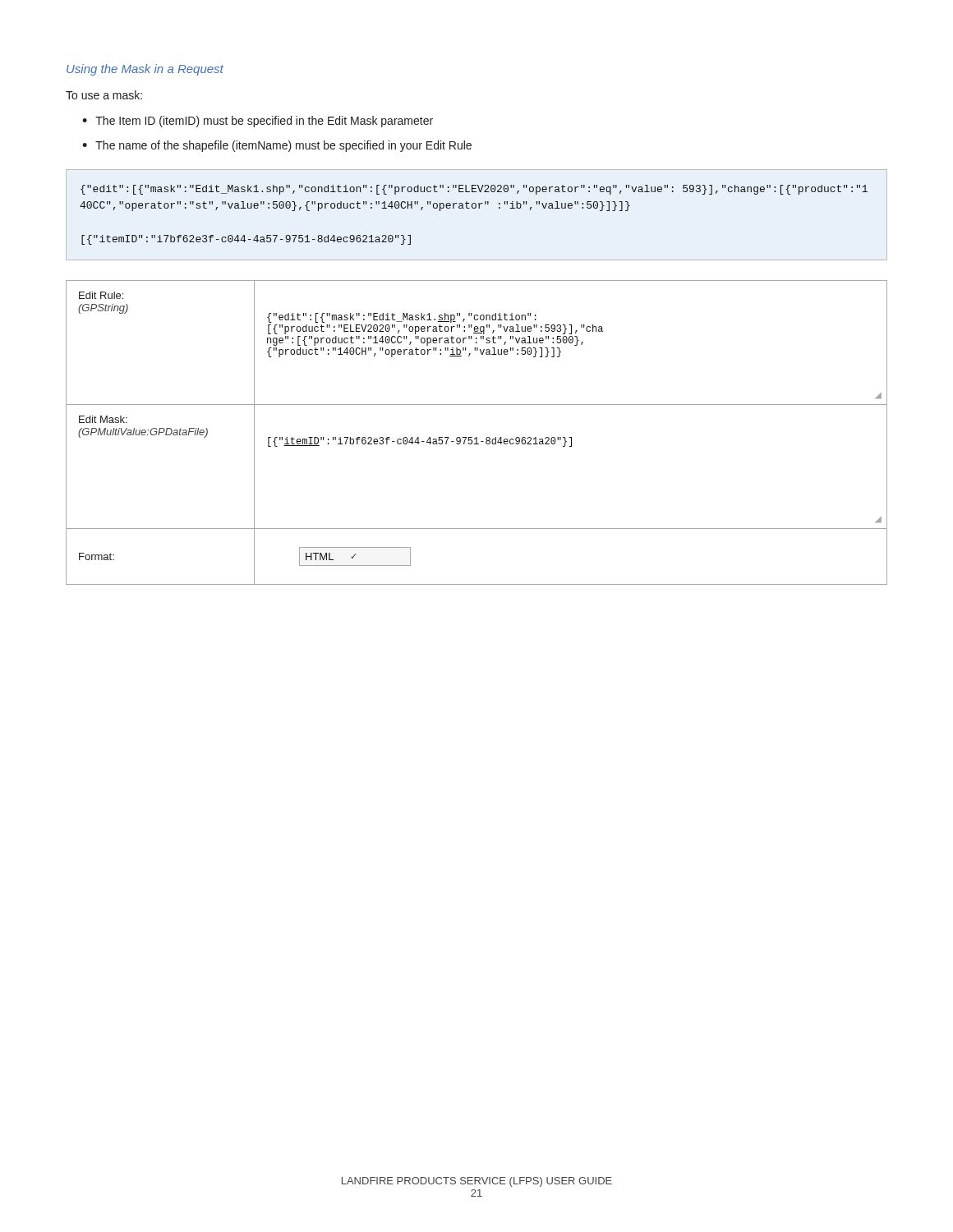Viewport: 953px width, 1232px height.
Task: Find the element starting "To use a mask:"
Action: click(104, 95)
